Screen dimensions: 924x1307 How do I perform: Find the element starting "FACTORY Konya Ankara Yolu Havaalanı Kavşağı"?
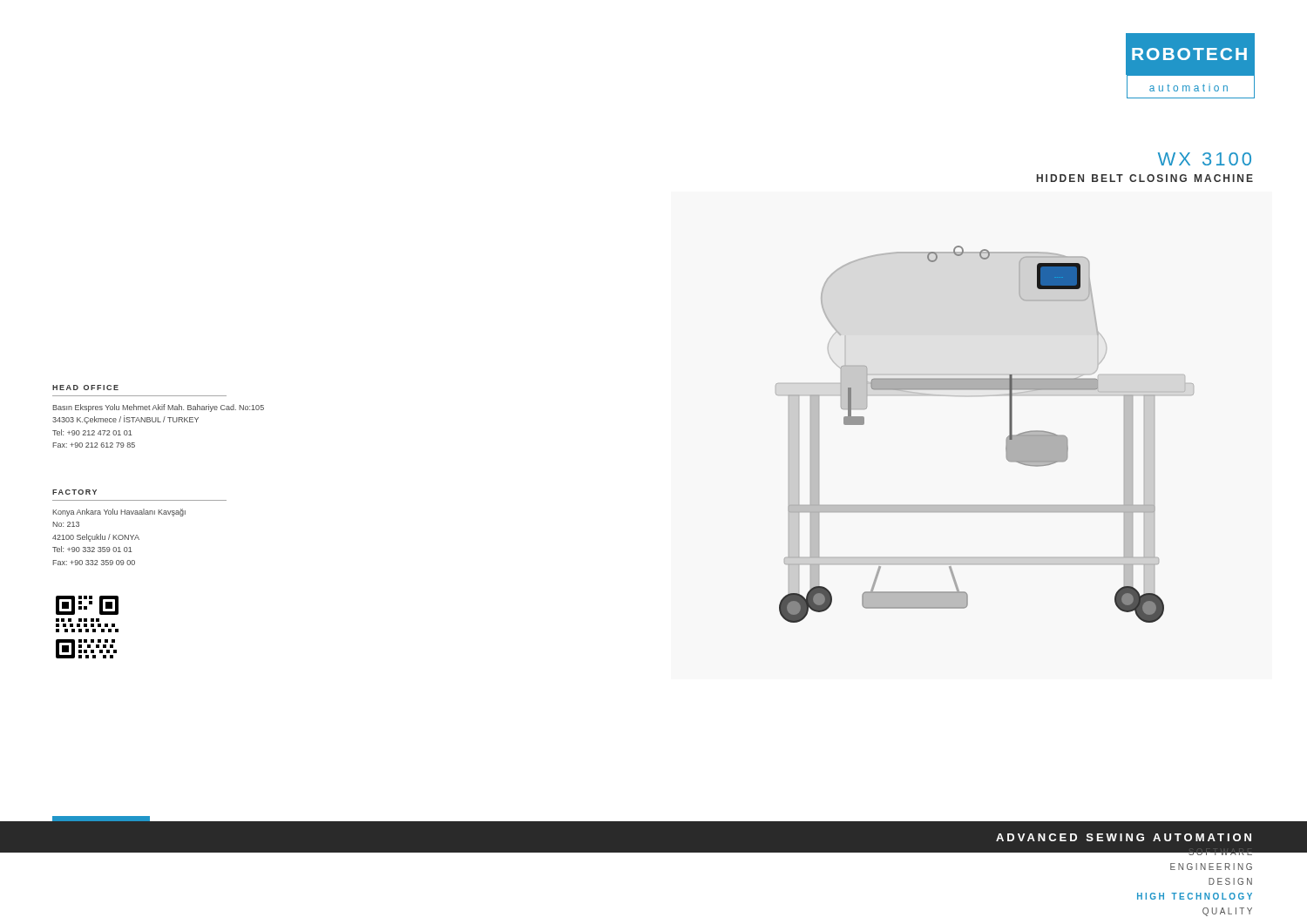[x=74, y=492]
